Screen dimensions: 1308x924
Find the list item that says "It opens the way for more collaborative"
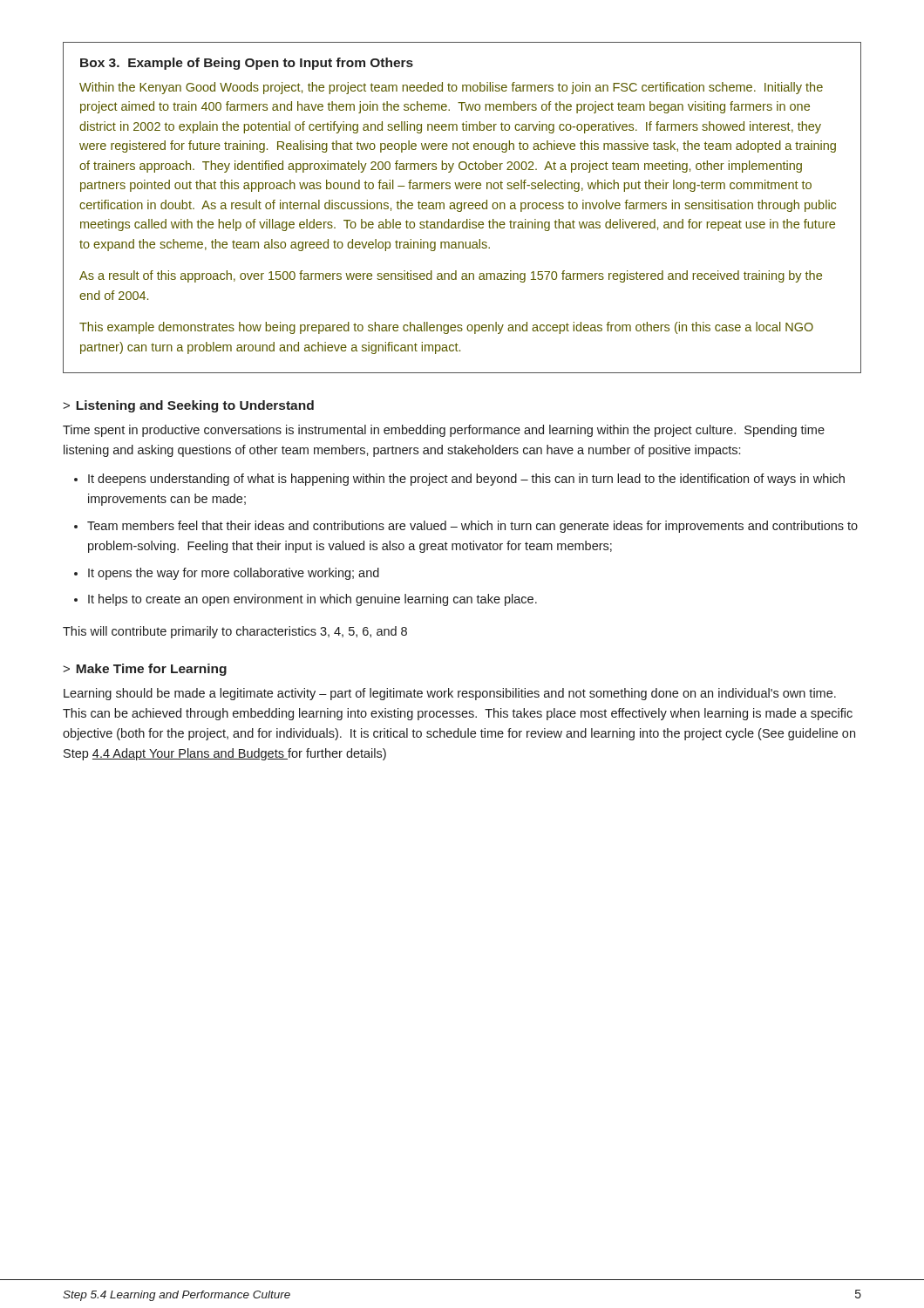click(233, 573)
